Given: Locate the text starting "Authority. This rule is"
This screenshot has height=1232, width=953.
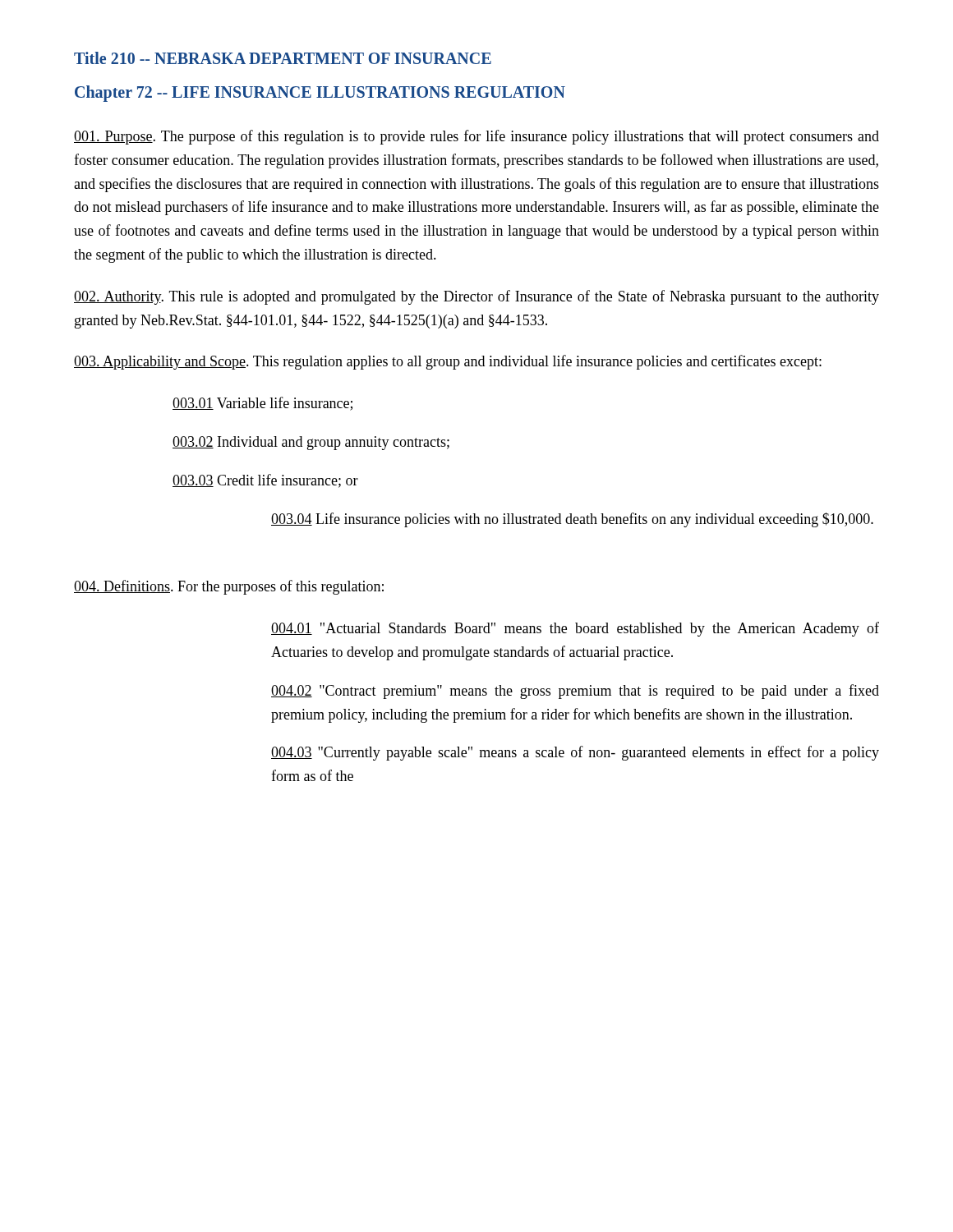Looking at the screenshot, I should (476, 308).
